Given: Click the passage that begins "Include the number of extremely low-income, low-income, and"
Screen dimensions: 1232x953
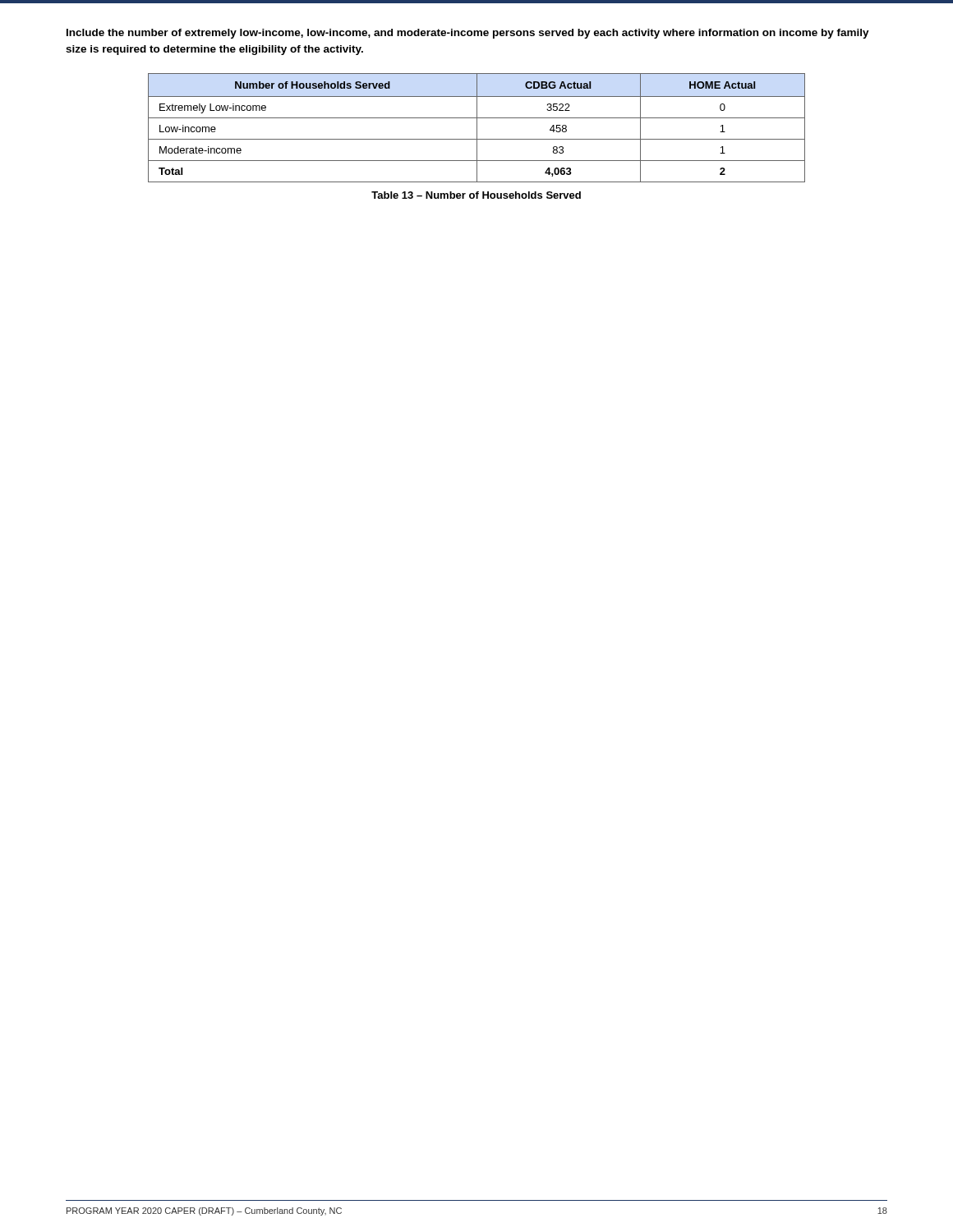Looking at the screenshot, I should point(467,41).
